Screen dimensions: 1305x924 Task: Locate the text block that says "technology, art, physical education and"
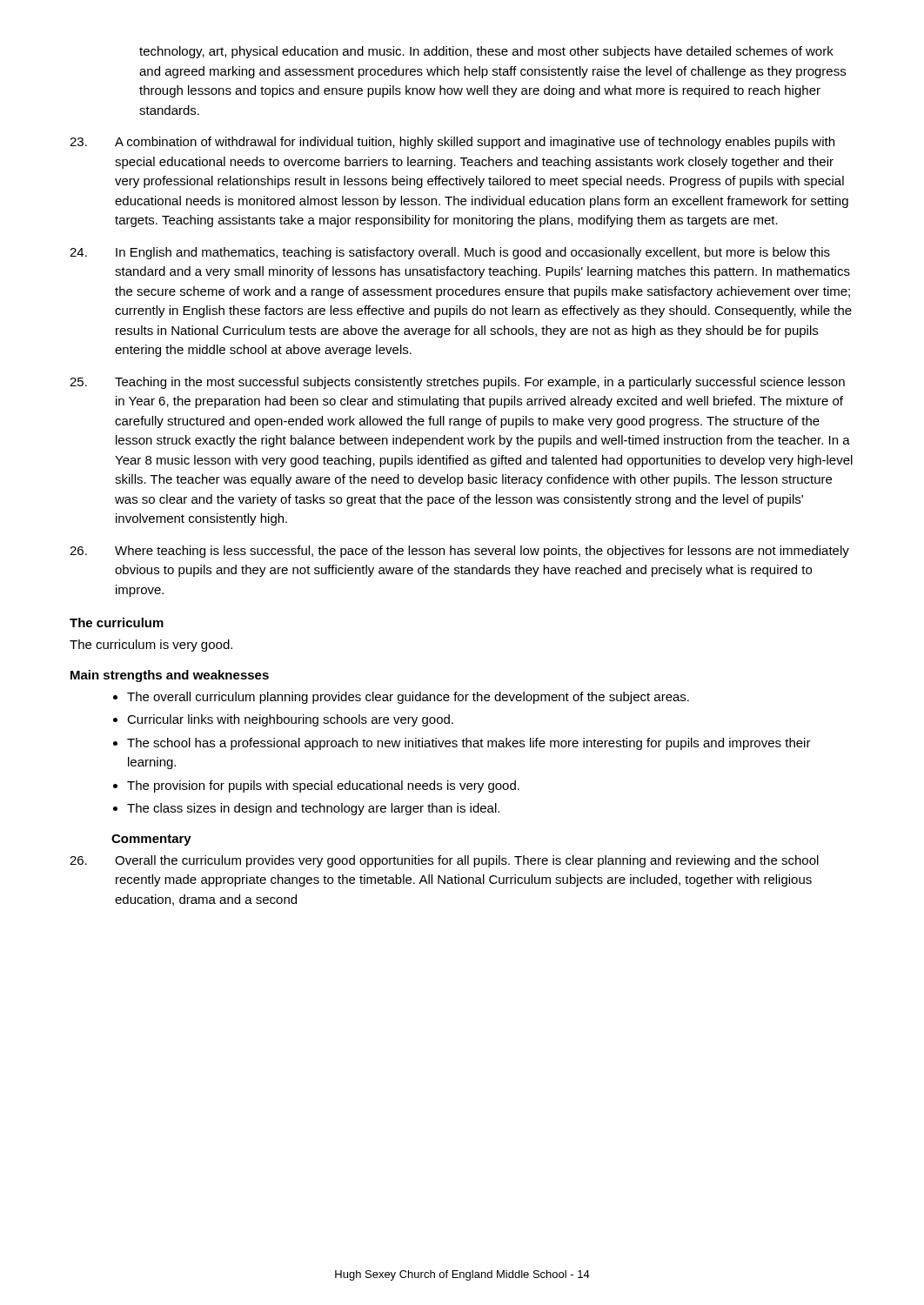pos(493,80)
